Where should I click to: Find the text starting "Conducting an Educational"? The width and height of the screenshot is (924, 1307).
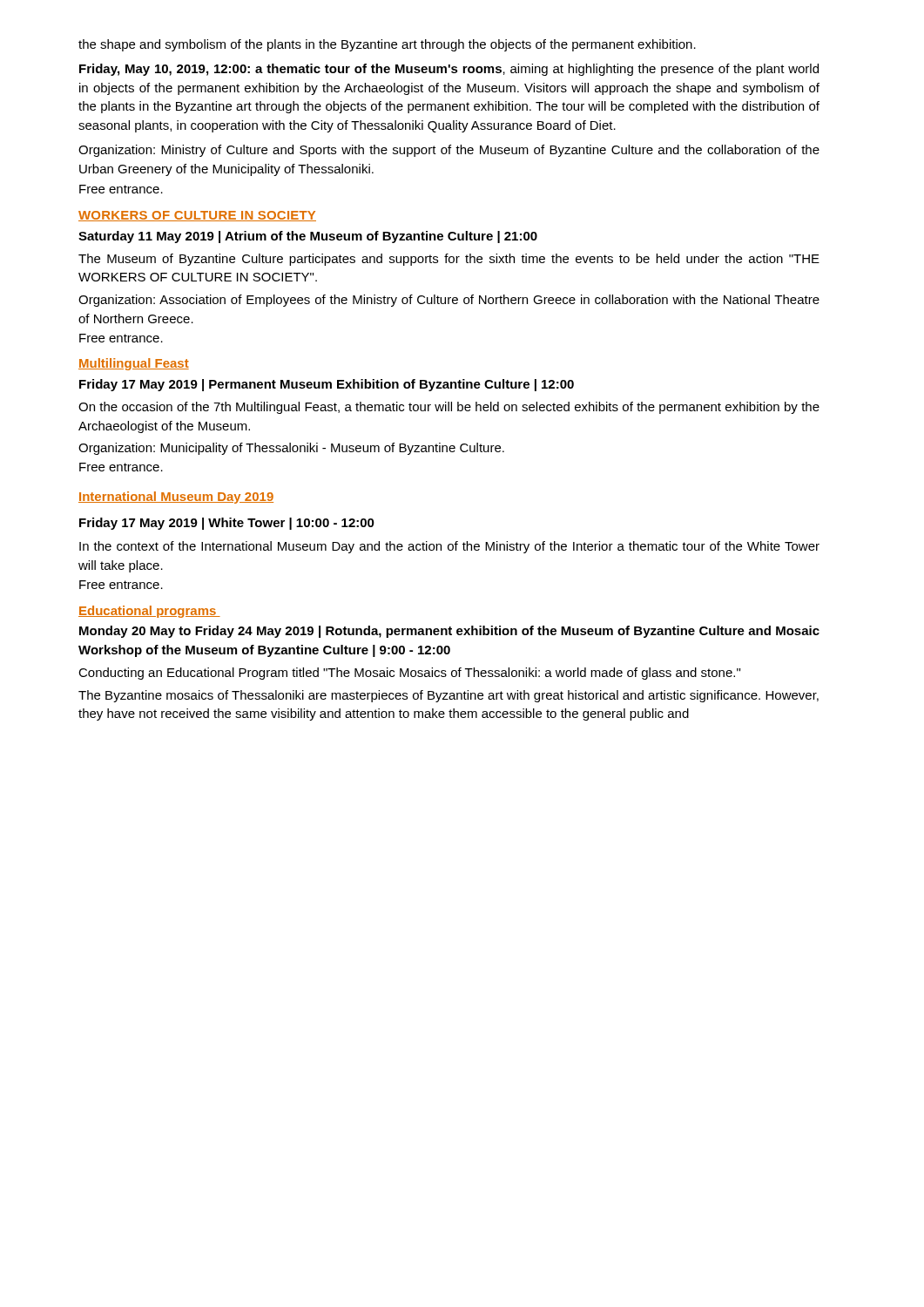click(410, 672)
